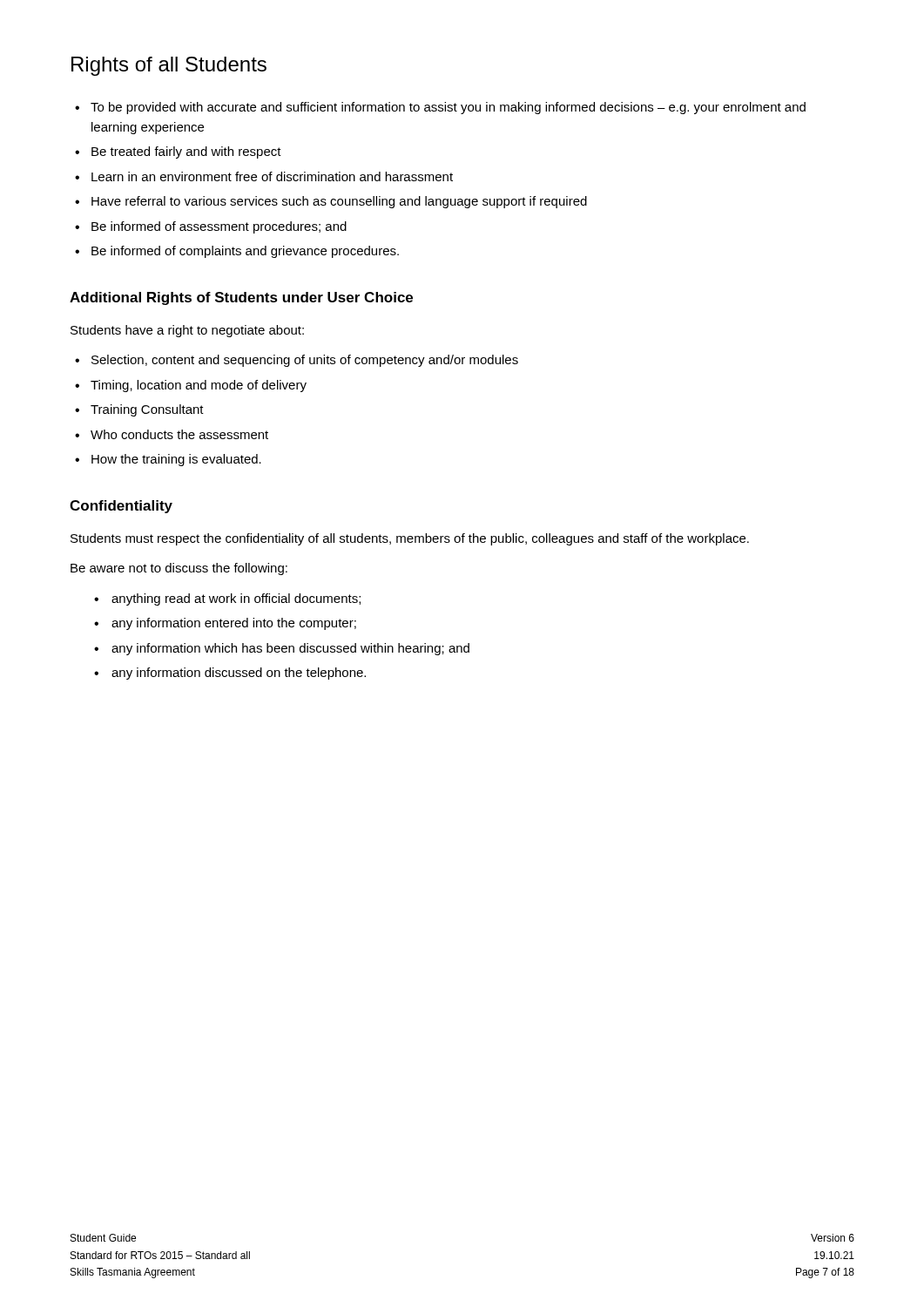Find the list item that reads "How the training is"
The height and width of the screenshot is (1307, 924).
(x=168, y=460)
